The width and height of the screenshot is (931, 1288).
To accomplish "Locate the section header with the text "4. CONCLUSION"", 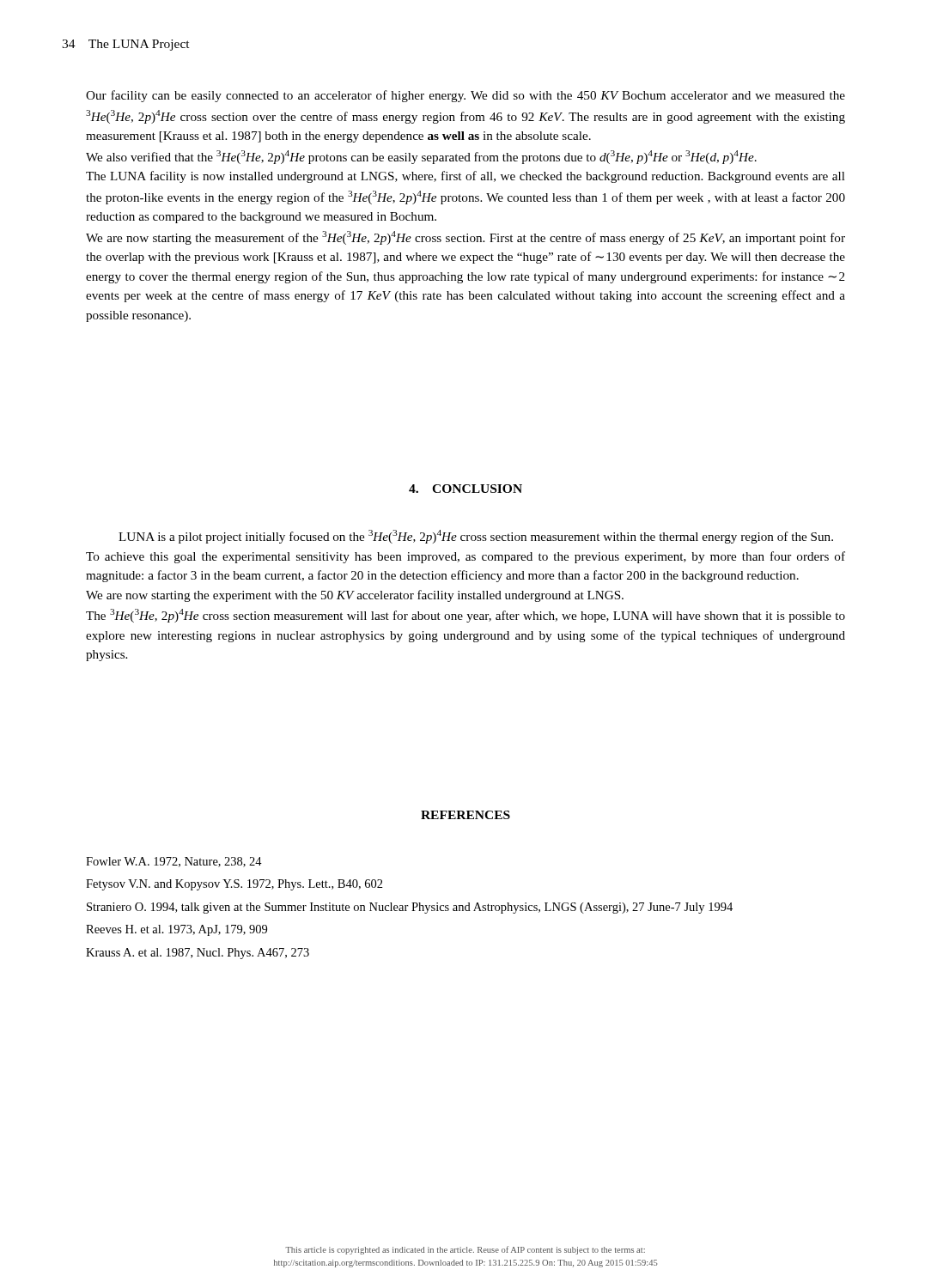I will click(466, 488).
